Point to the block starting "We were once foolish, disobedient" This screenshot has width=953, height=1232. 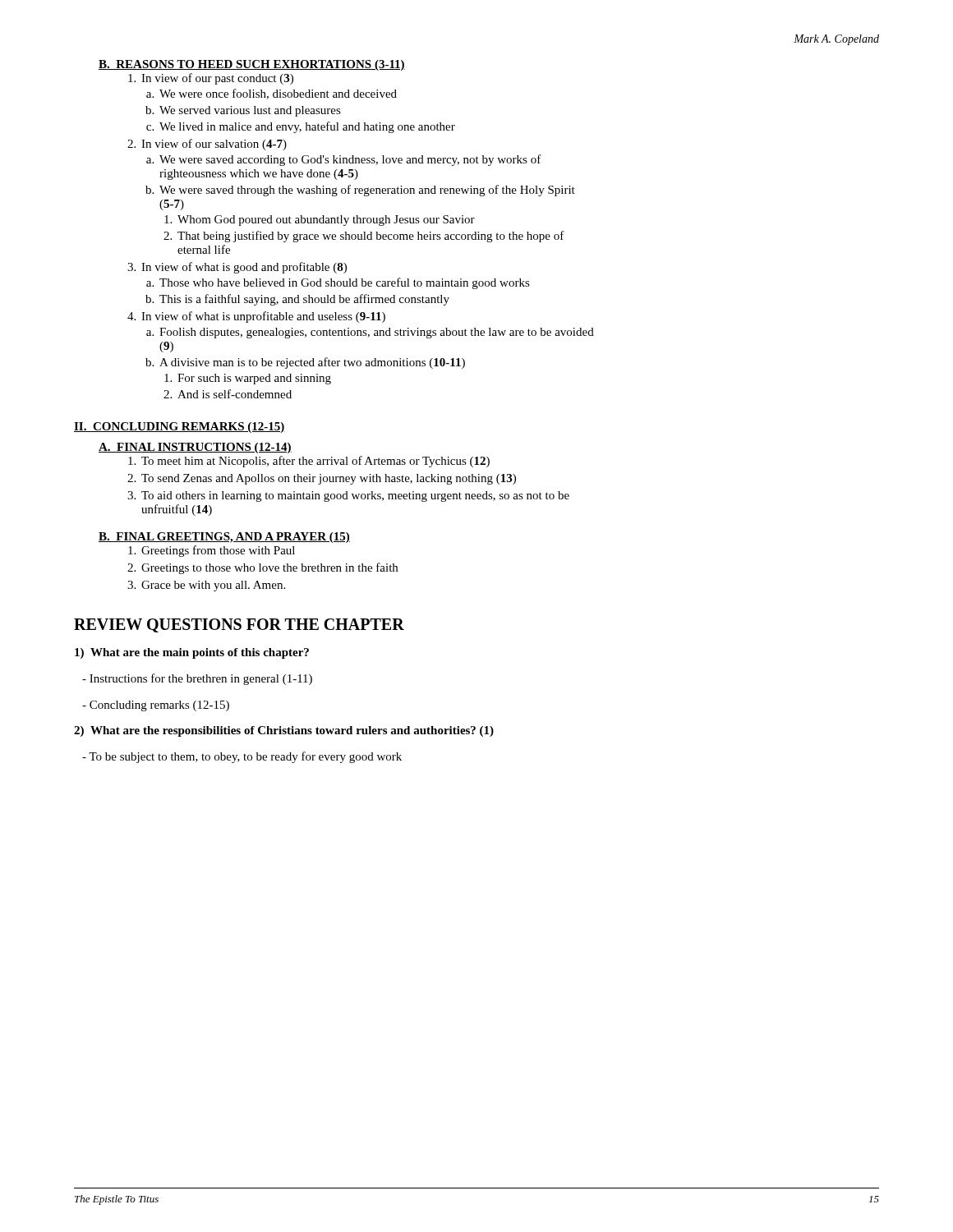[x=278, y=94]
